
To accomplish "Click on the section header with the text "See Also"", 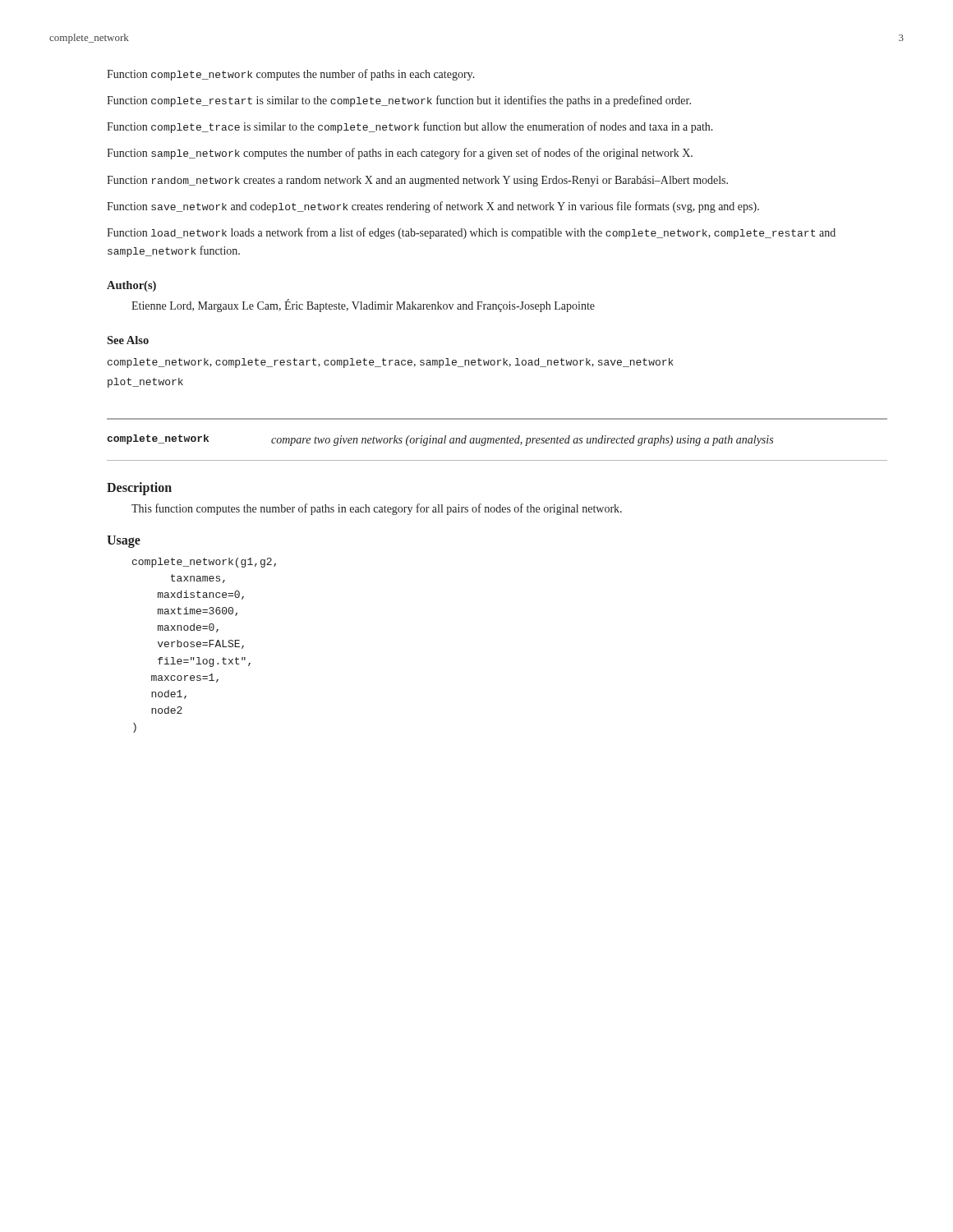I will coord(128,340).
